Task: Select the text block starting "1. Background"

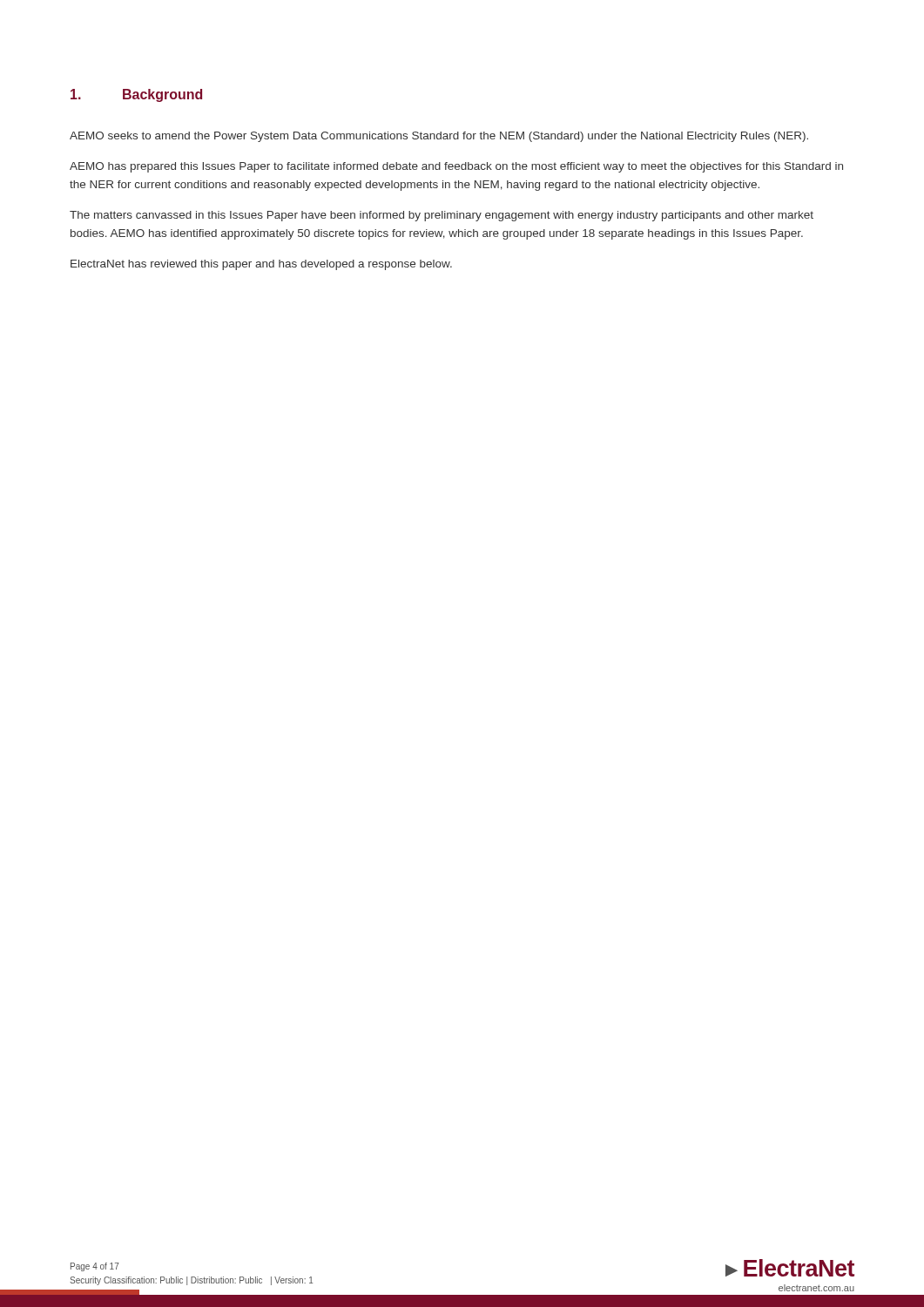Action: (136, 95)
